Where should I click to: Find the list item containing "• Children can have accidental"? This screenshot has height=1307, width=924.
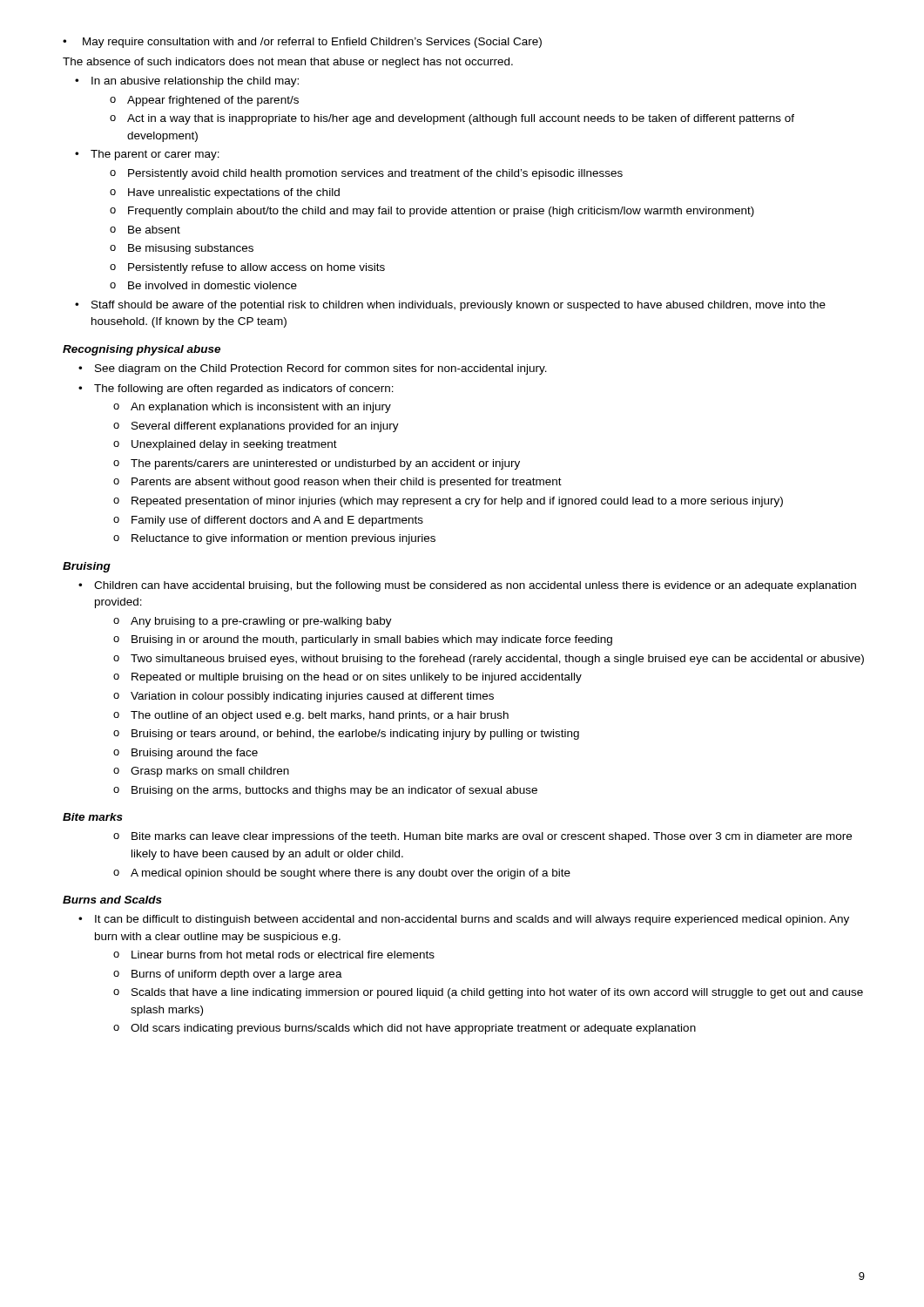(x=472, y=594)
